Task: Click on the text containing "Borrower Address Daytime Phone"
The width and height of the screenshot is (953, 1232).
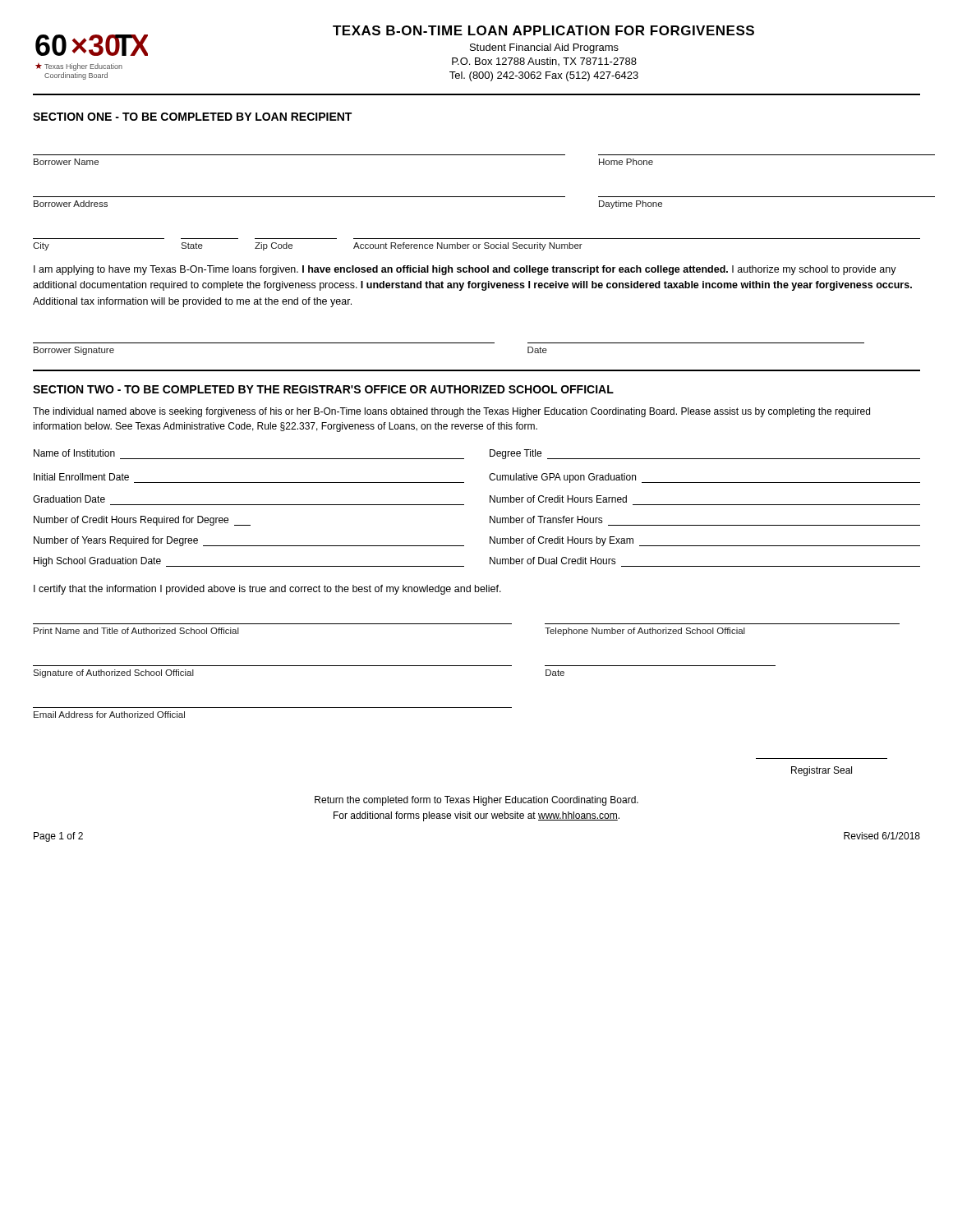Action: tap(476, 193)
